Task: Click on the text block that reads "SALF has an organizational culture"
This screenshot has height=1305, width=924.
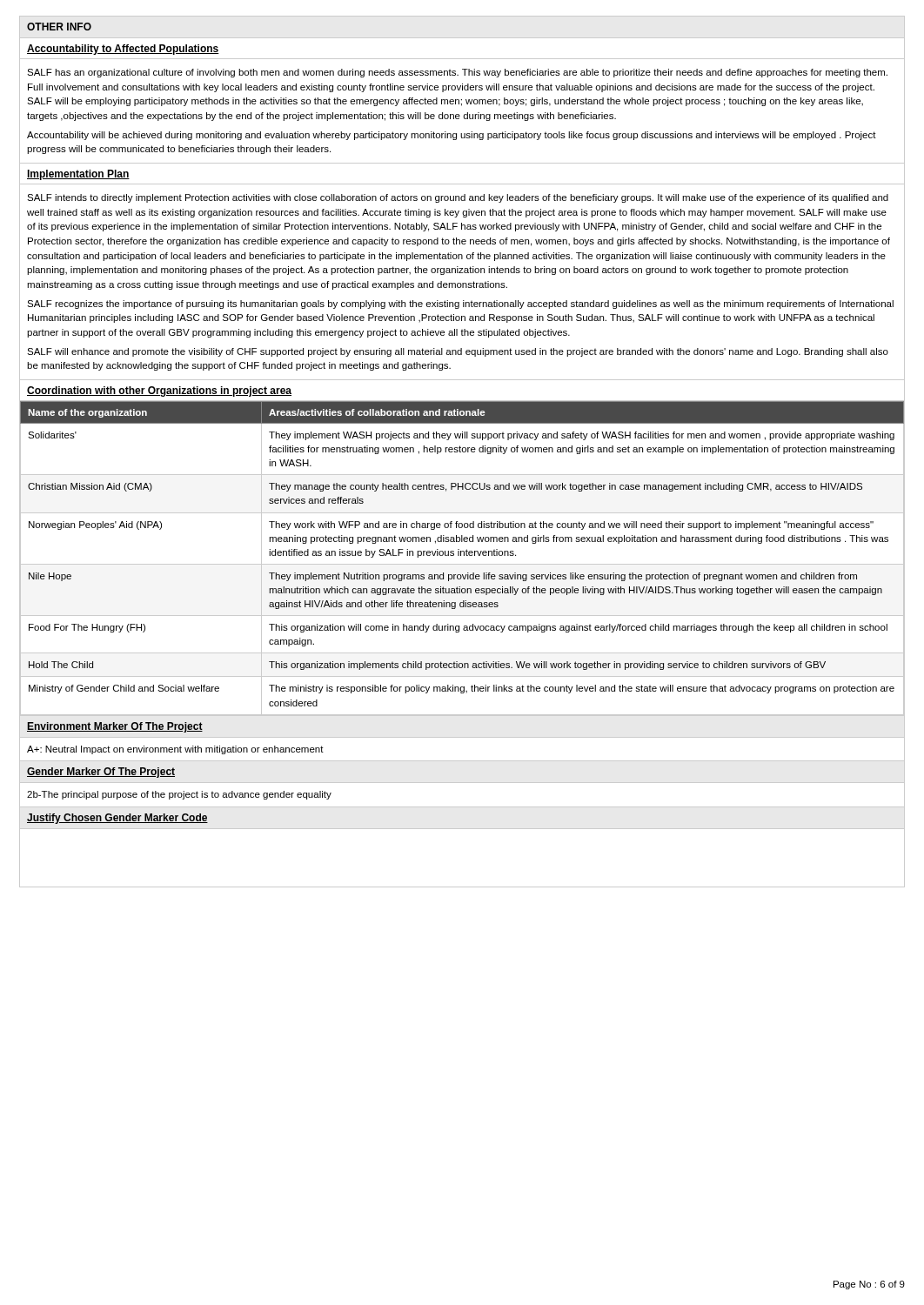Action: click(x=462, y=111)
